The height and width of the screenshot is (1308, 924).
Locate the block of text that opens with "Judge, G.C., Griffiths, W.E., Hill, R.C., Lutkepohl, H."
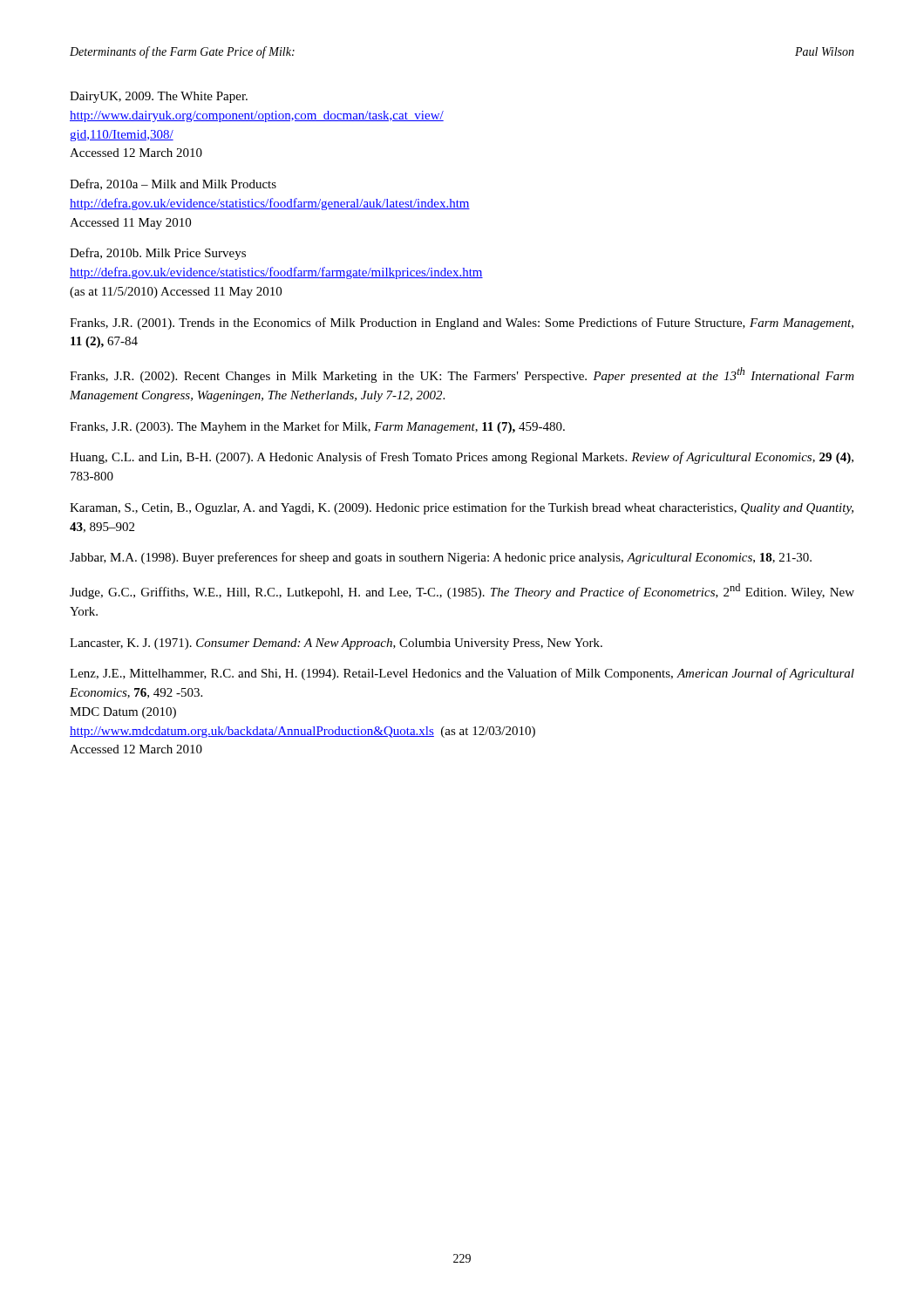[x=462, y=600]
